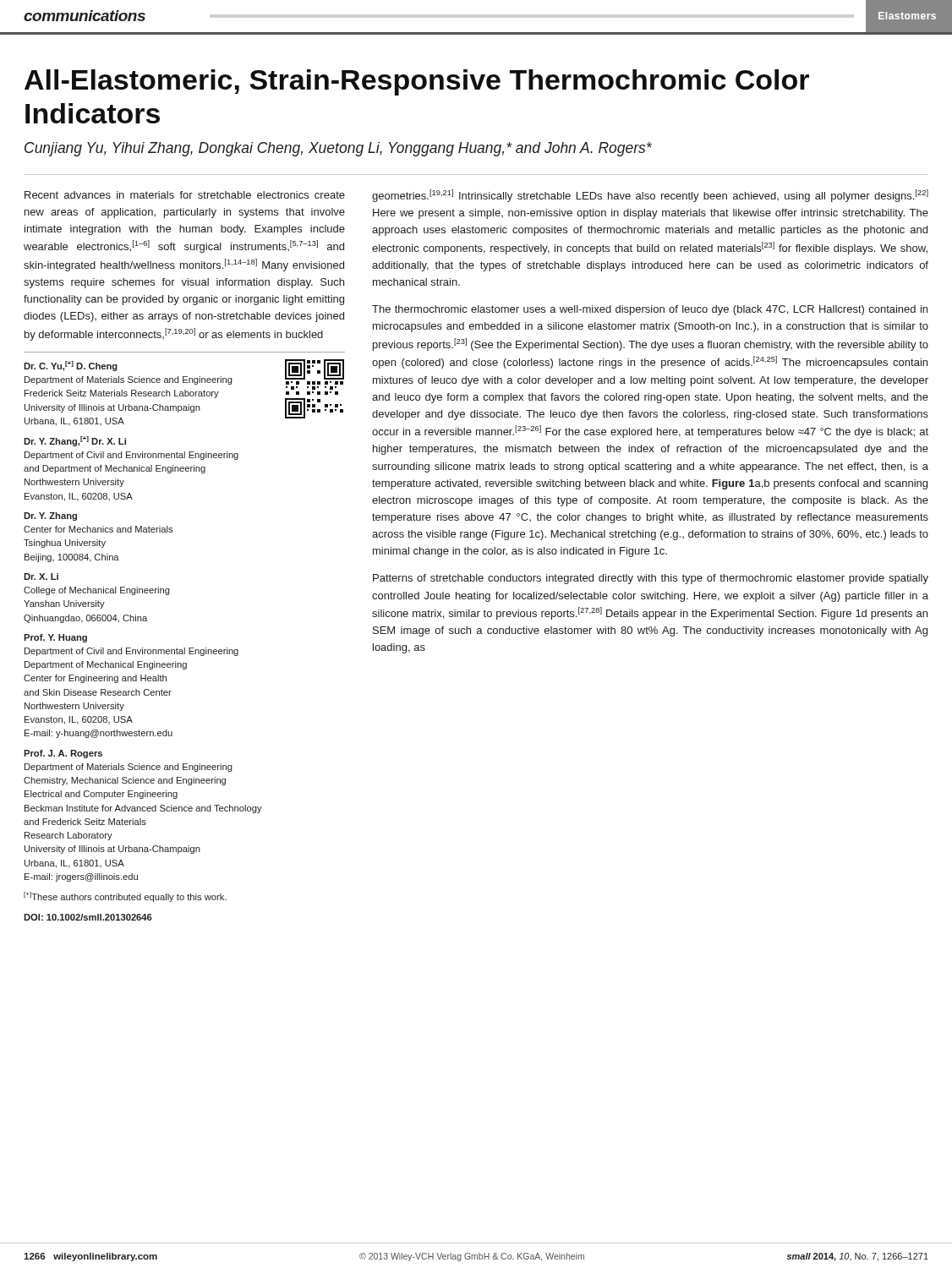This screenshot has width=952, height=1268.
Task: Find the block on this page that starts "Cunjiang Yu, Yihui Zhang, Dongkai"
Action: [338, 148]
